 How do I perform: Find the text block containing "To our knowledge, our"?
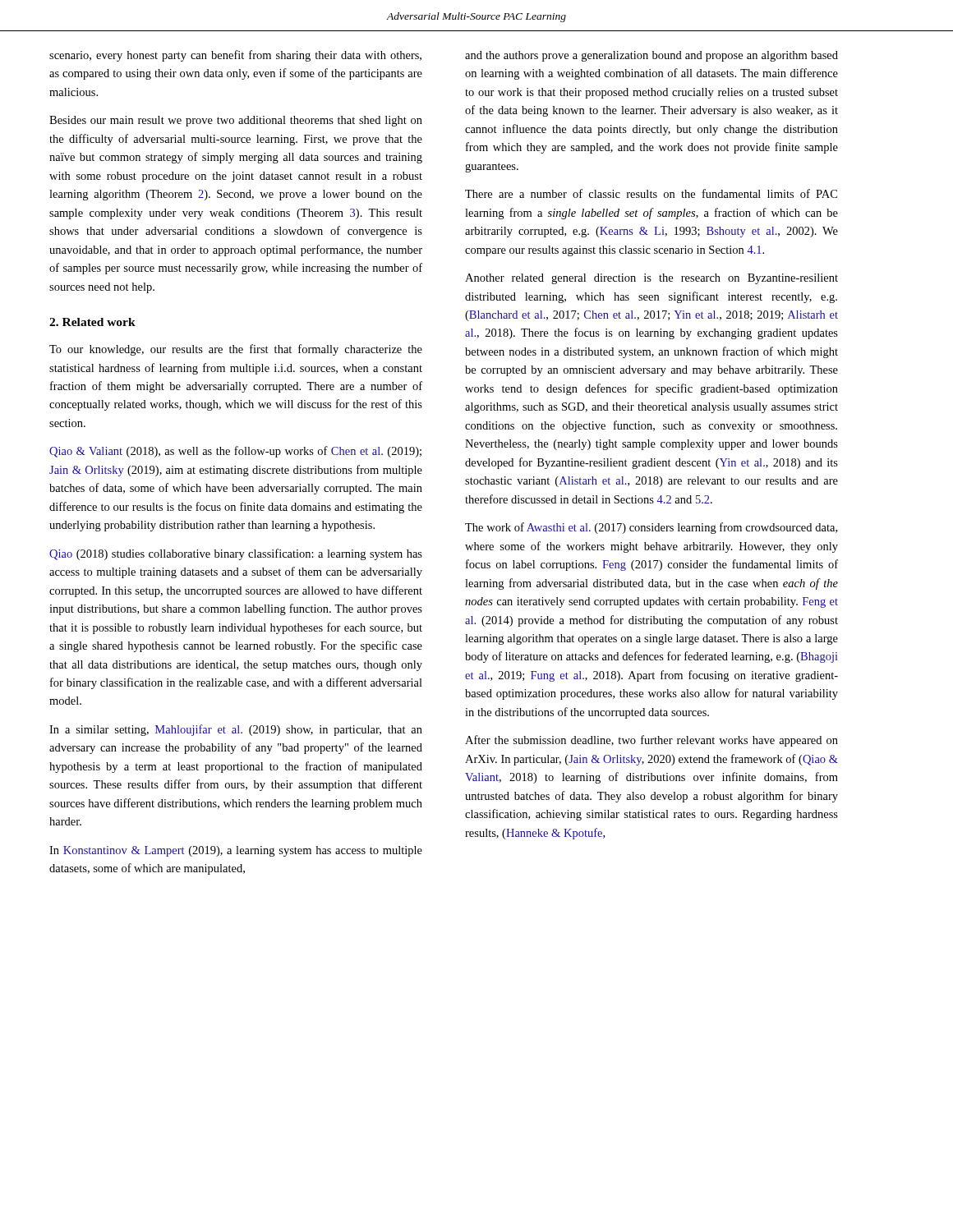click(x=236, y=386)
